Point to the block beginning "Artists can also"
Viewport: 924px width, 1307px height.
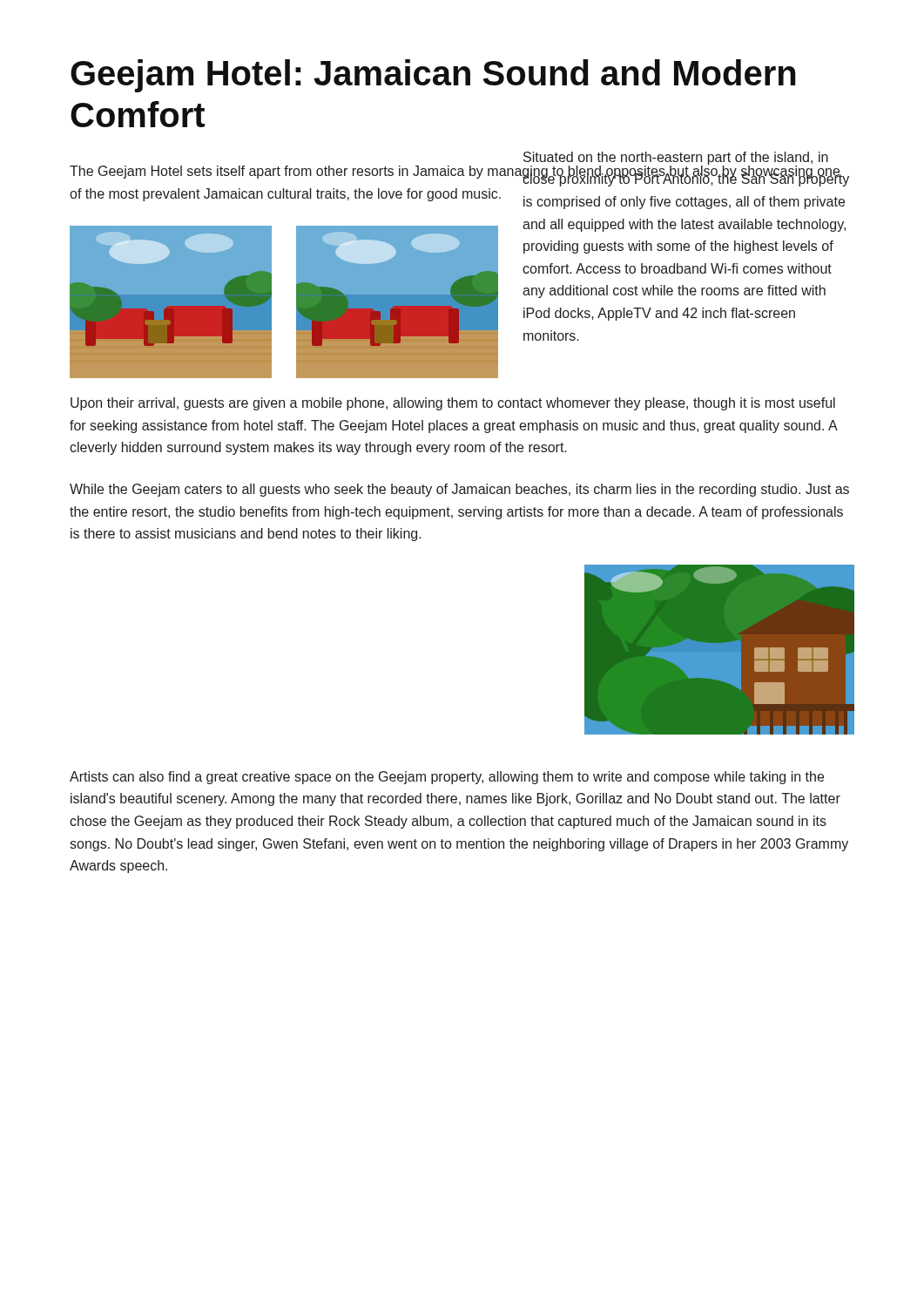[x=459, y=821]
